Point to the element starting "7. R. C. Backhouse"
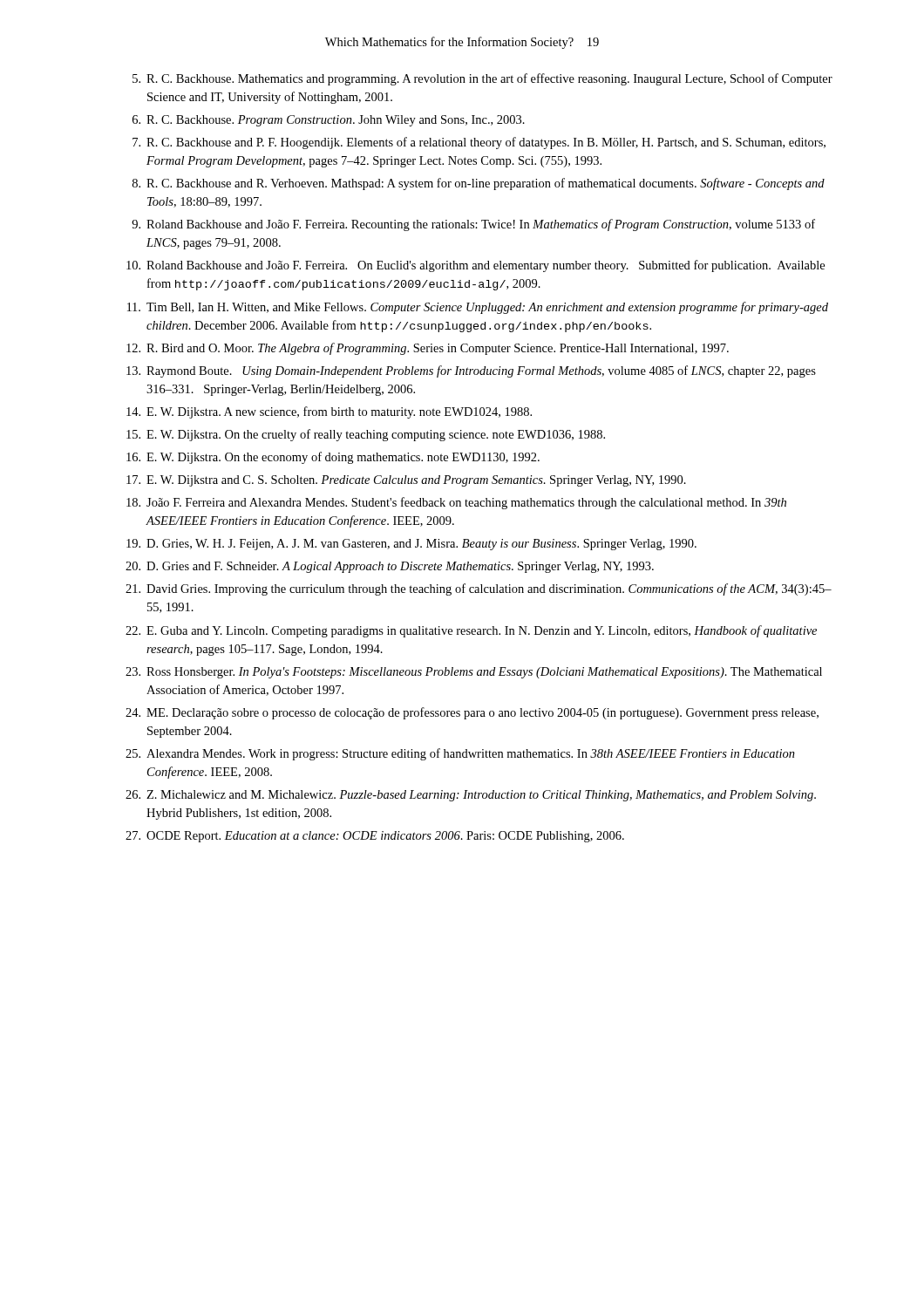 [475, 152]
